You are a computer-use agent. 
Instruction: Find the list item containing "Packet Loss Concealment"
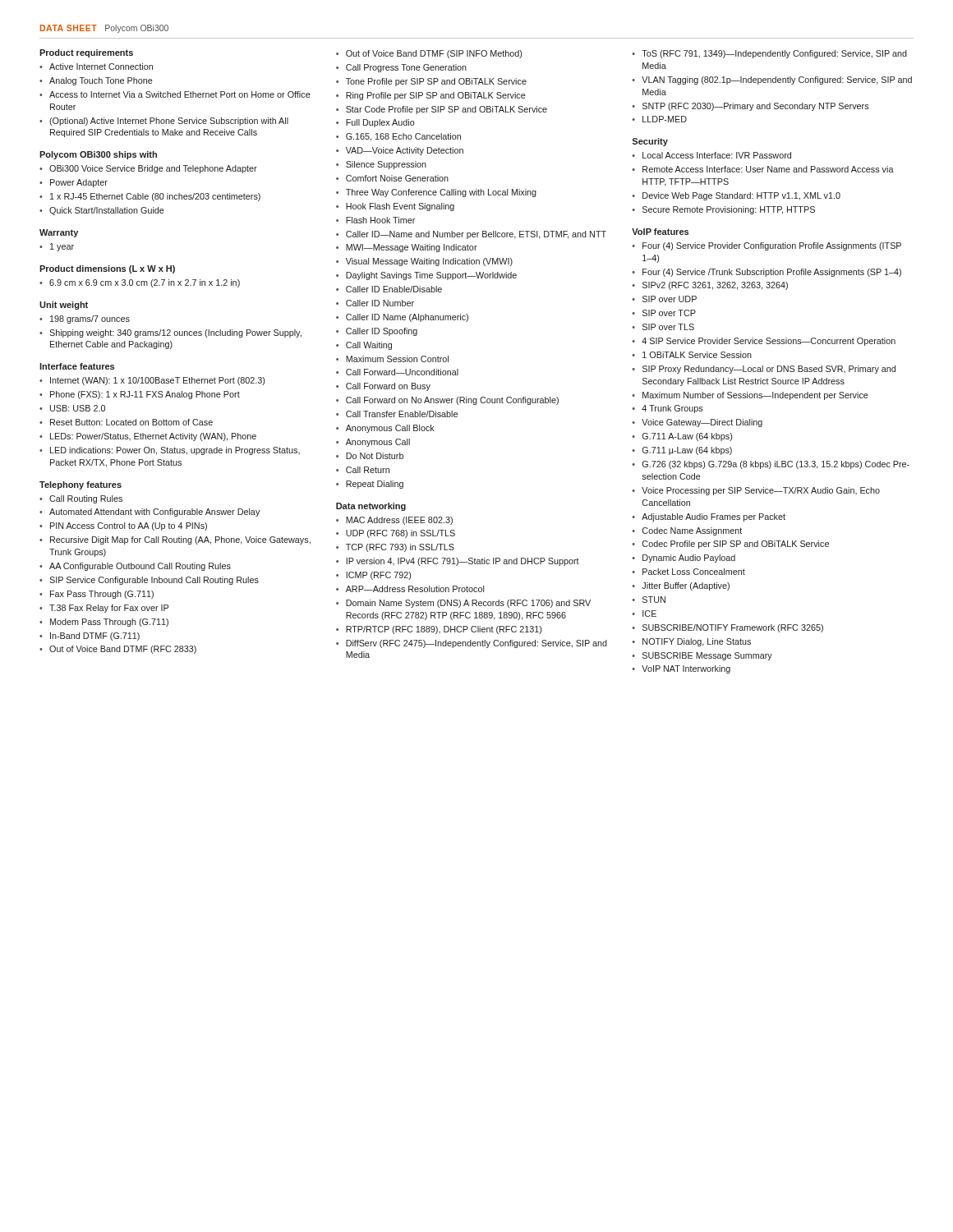(693, 572)
